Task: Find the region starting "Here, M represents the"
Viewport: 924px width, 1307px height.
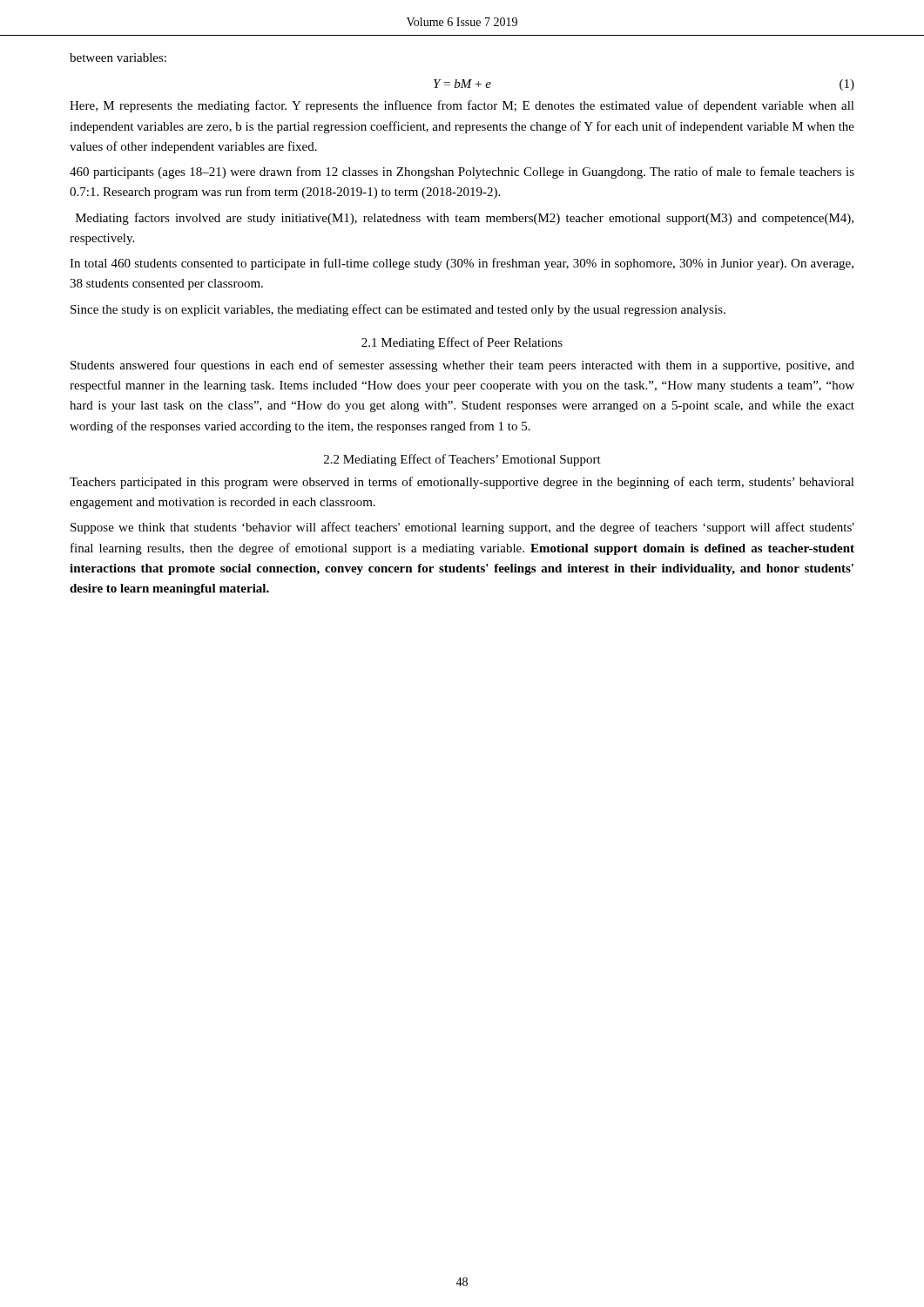Action: point(462,126)
